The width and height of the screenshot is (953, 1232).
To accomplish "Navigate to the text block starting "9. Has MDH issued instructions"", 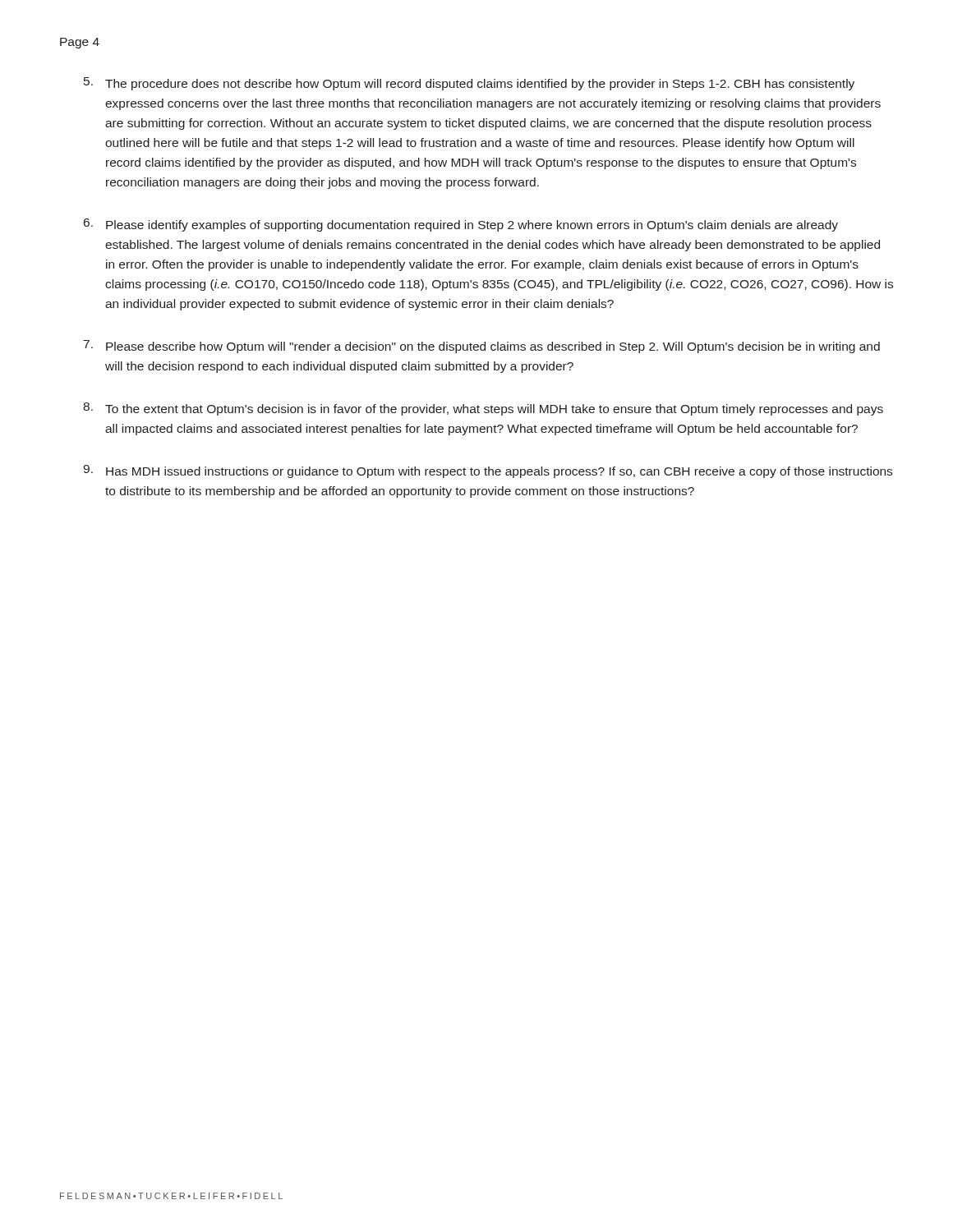I will (476, 481).
